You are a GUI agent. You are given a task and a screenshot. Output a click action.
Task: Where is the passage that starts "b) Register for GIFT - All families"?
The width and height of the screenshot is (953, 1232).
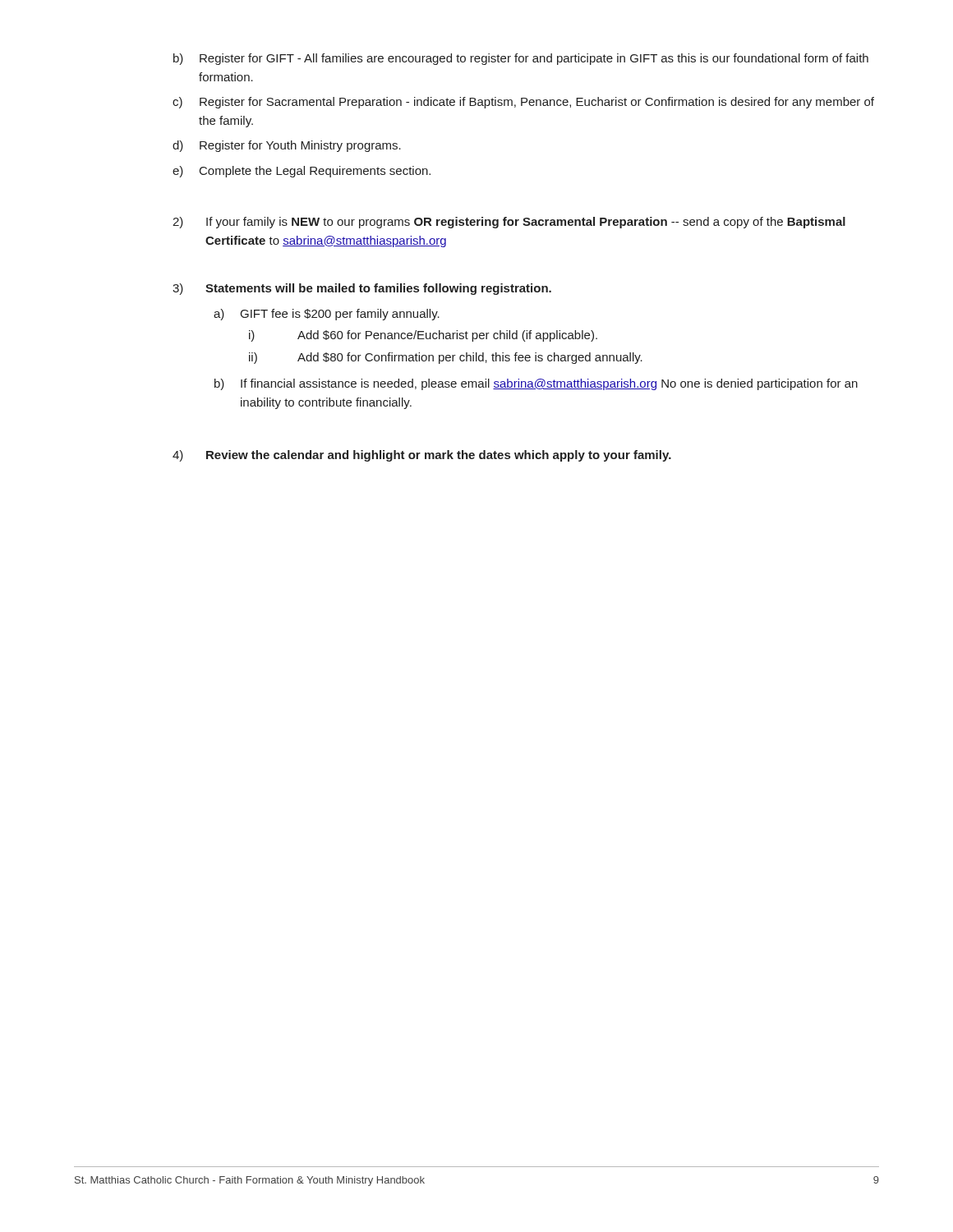pos(526,68)
